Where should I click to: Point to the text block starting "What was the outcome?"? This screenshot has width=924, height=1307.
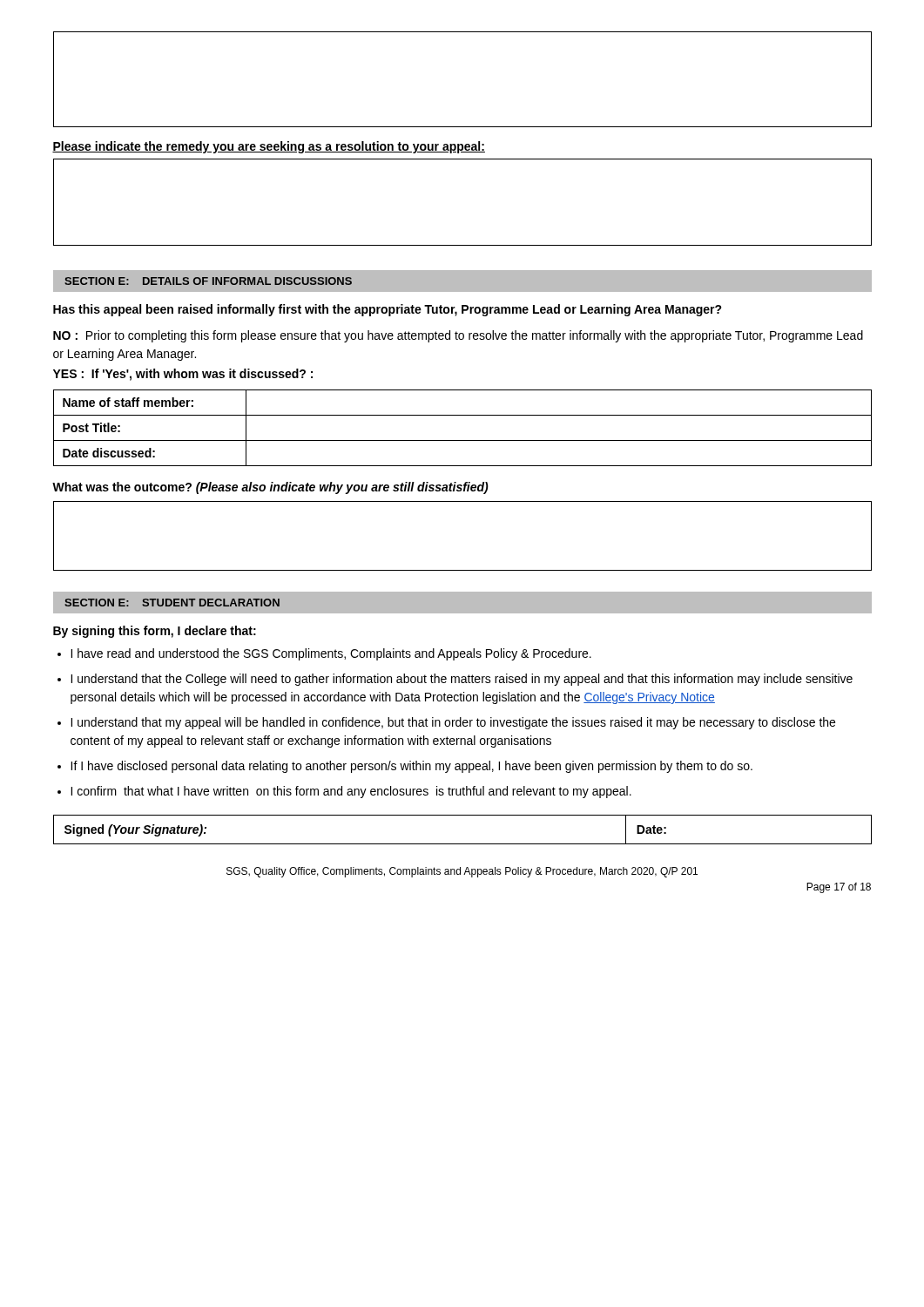pos(271,487)
